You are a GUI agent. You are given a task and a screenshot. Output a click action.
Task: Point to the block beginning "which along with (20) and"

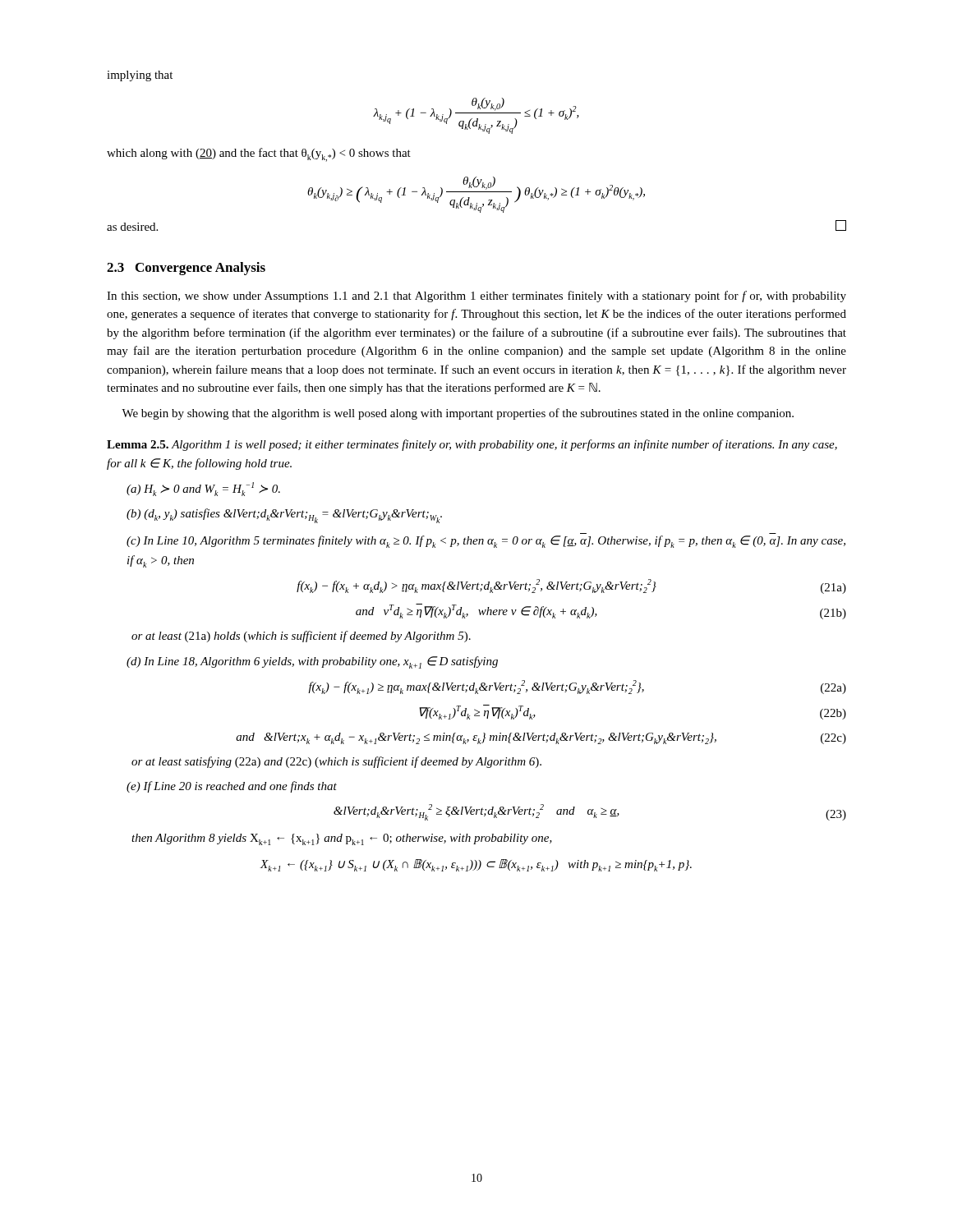pos(259,154)
